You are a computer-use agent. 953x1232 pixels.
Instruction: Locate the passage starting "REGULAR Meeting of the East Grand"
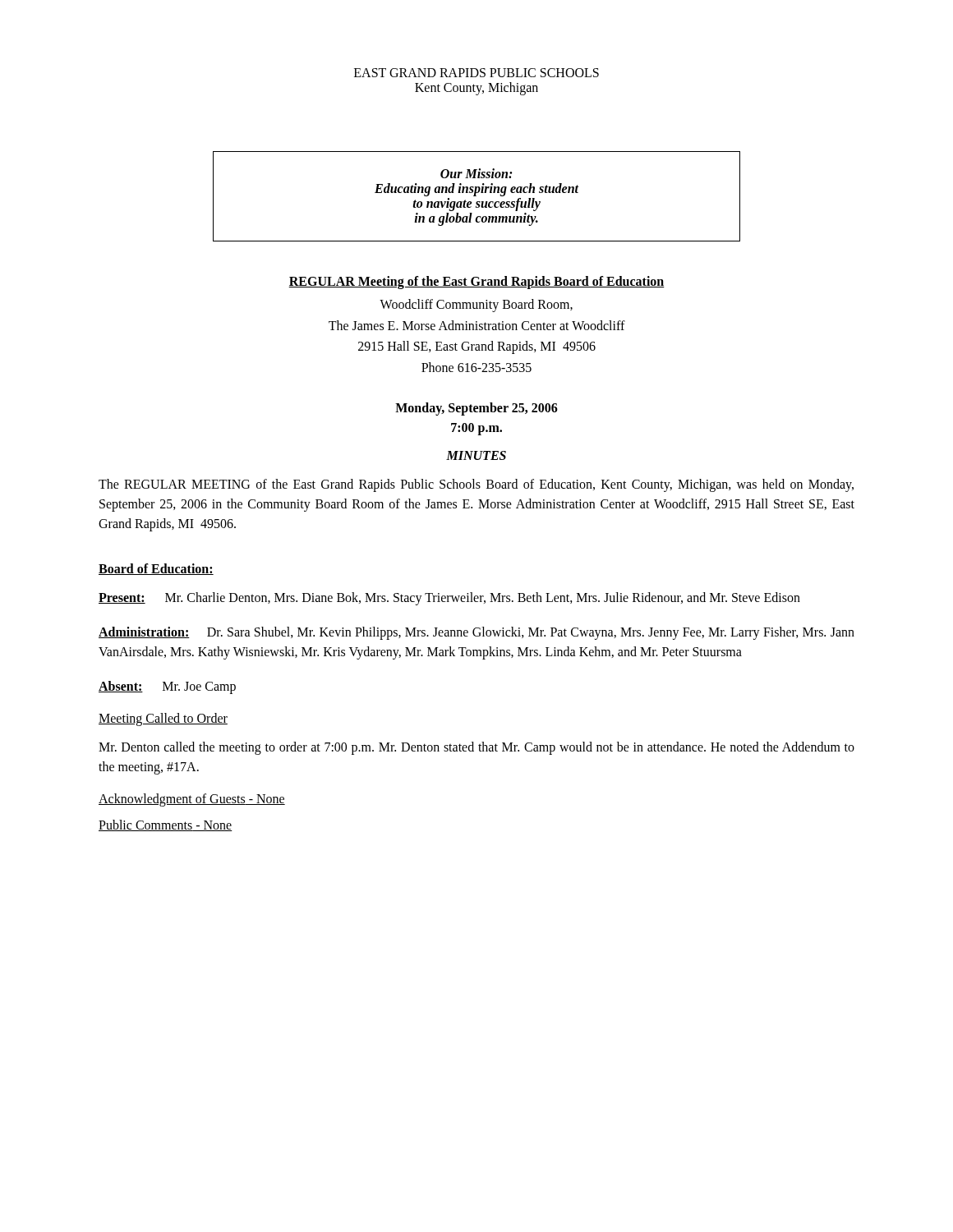(x=476, y=281)
